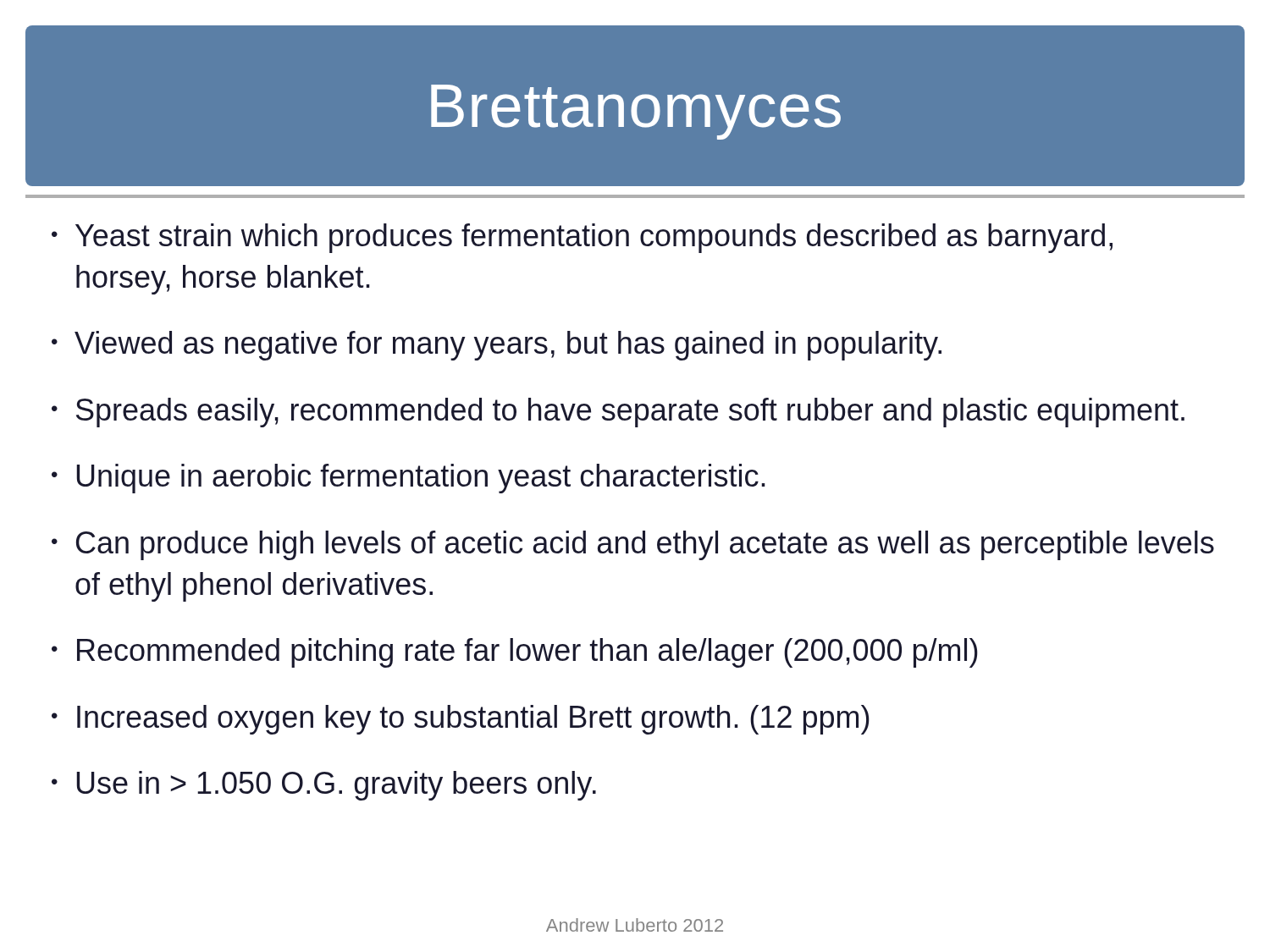Navigate to the text starting "• Unique in aerobic fermentation yeast characteristic."
The height and width of the screenshot is (952, 1270).
click(x=635, y=477)
